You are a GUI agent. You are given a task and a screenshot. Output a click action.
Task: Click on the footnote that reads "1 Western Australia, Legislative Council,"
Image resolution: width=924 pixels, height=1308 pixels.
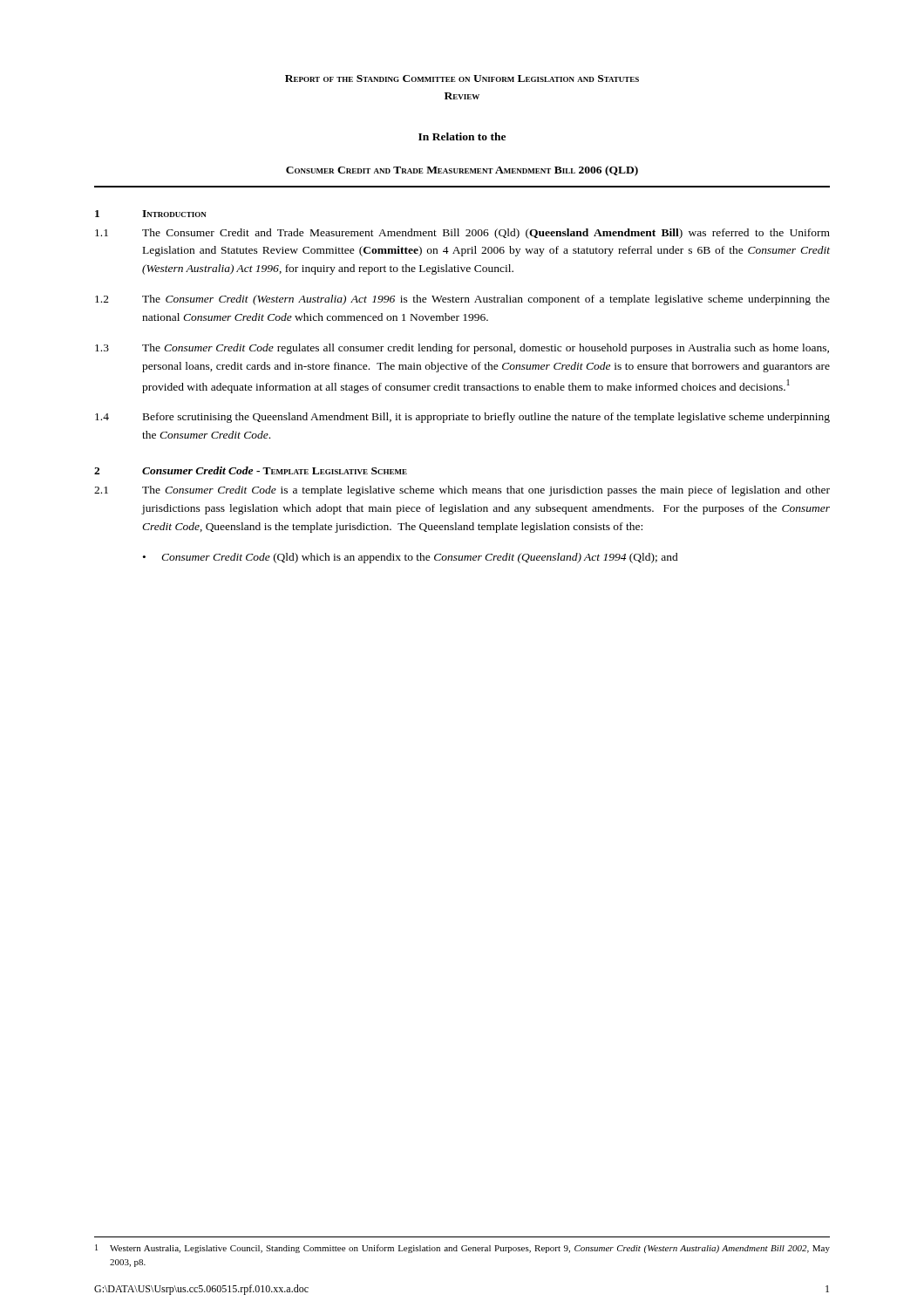[462, 1256]
